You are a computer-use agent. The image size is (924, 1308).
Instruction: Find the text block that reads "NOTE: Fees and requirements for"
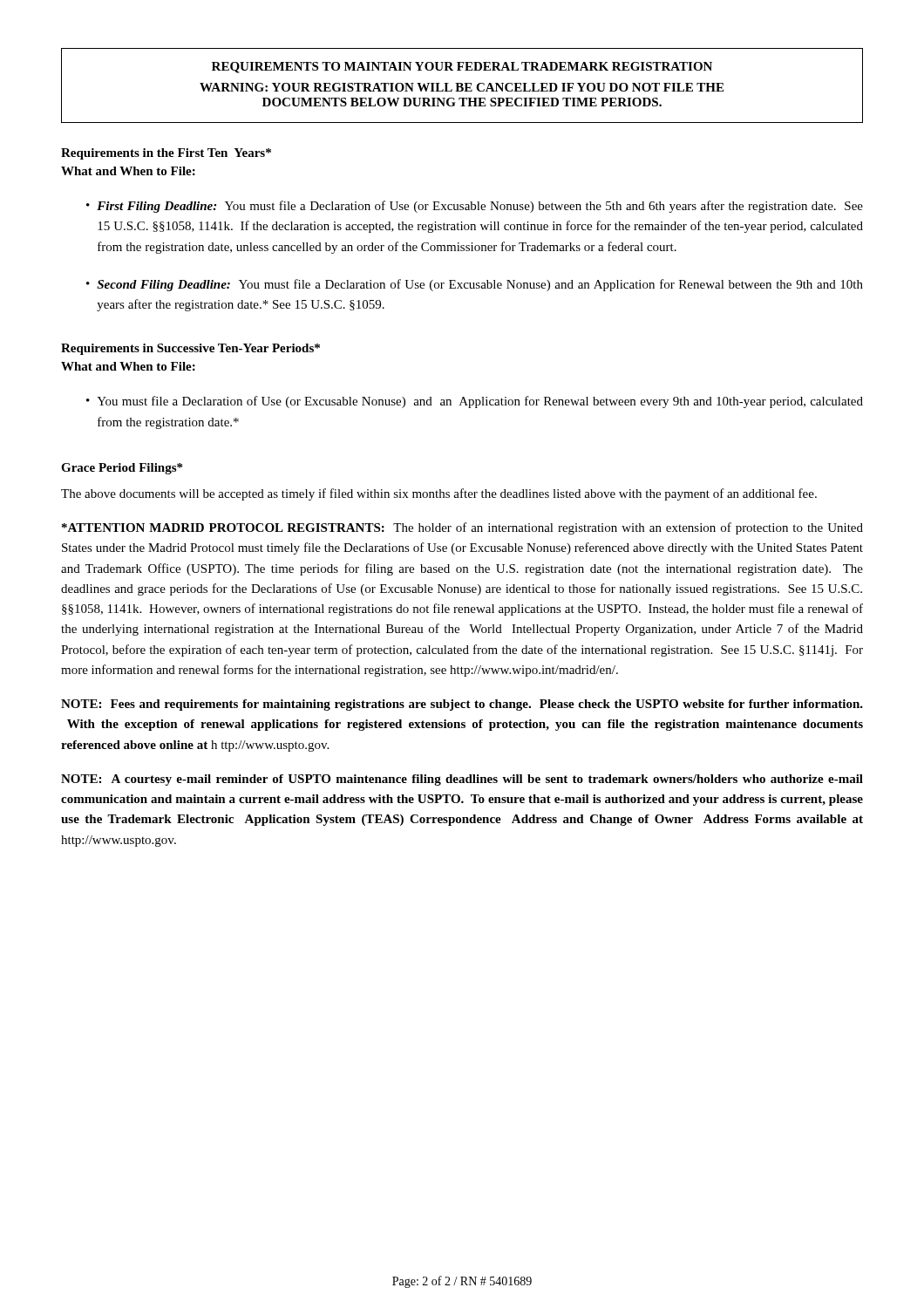pos(462,724)
